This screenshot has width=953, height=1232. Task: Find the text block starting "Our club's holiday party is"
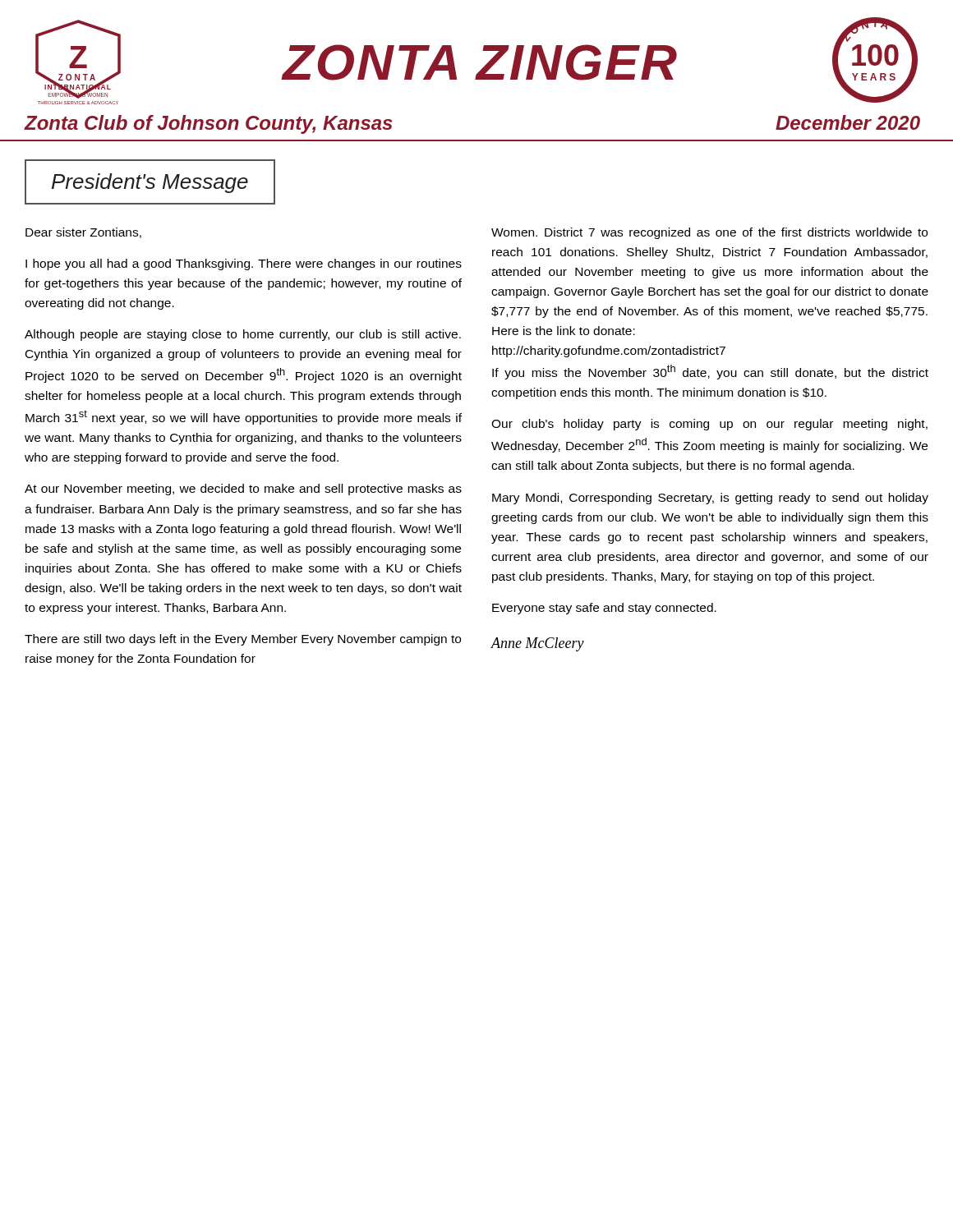point(710,445)
